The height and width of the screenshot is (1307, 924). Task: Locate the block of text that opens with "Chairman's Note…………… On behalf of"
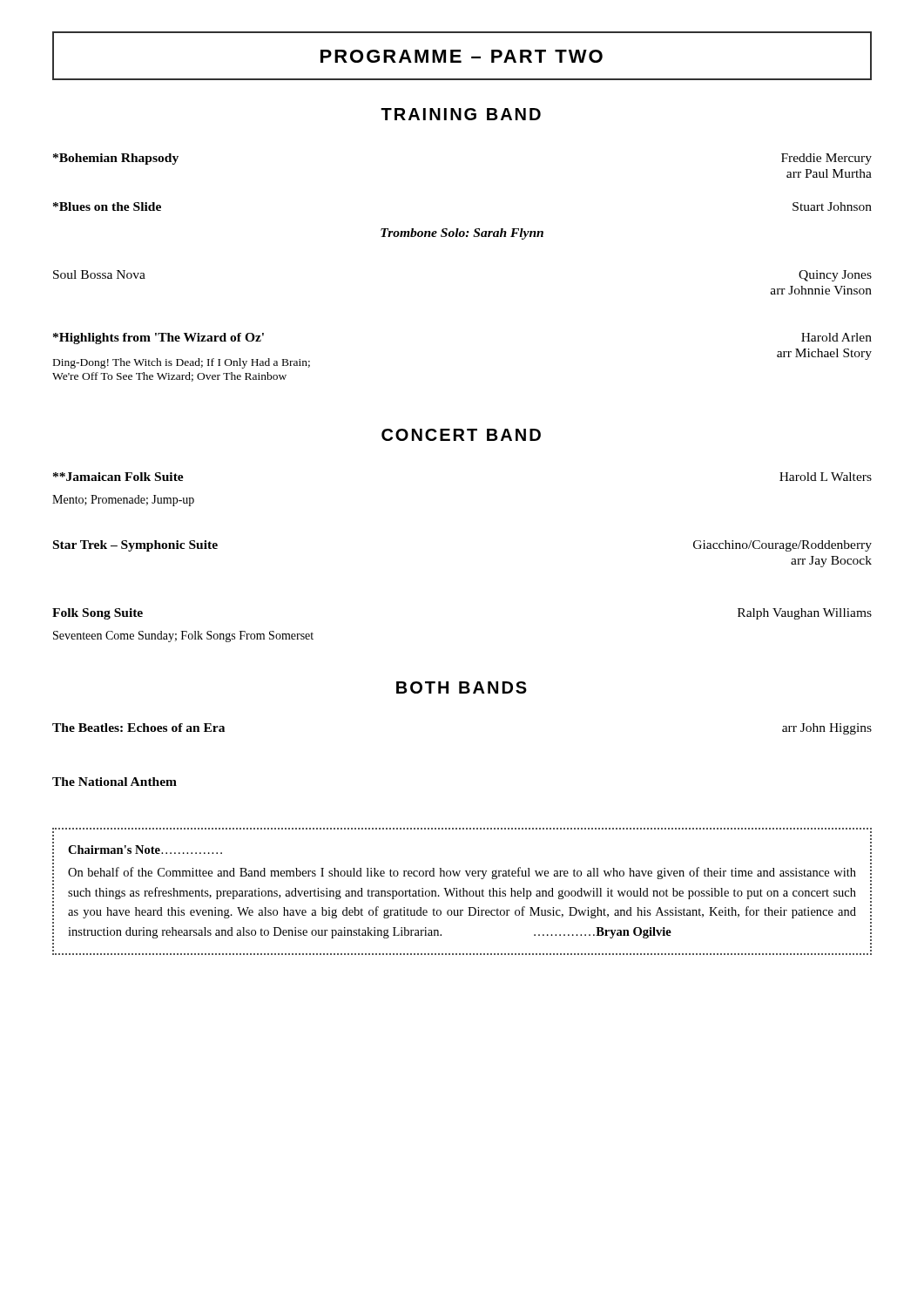pos(462,891)
